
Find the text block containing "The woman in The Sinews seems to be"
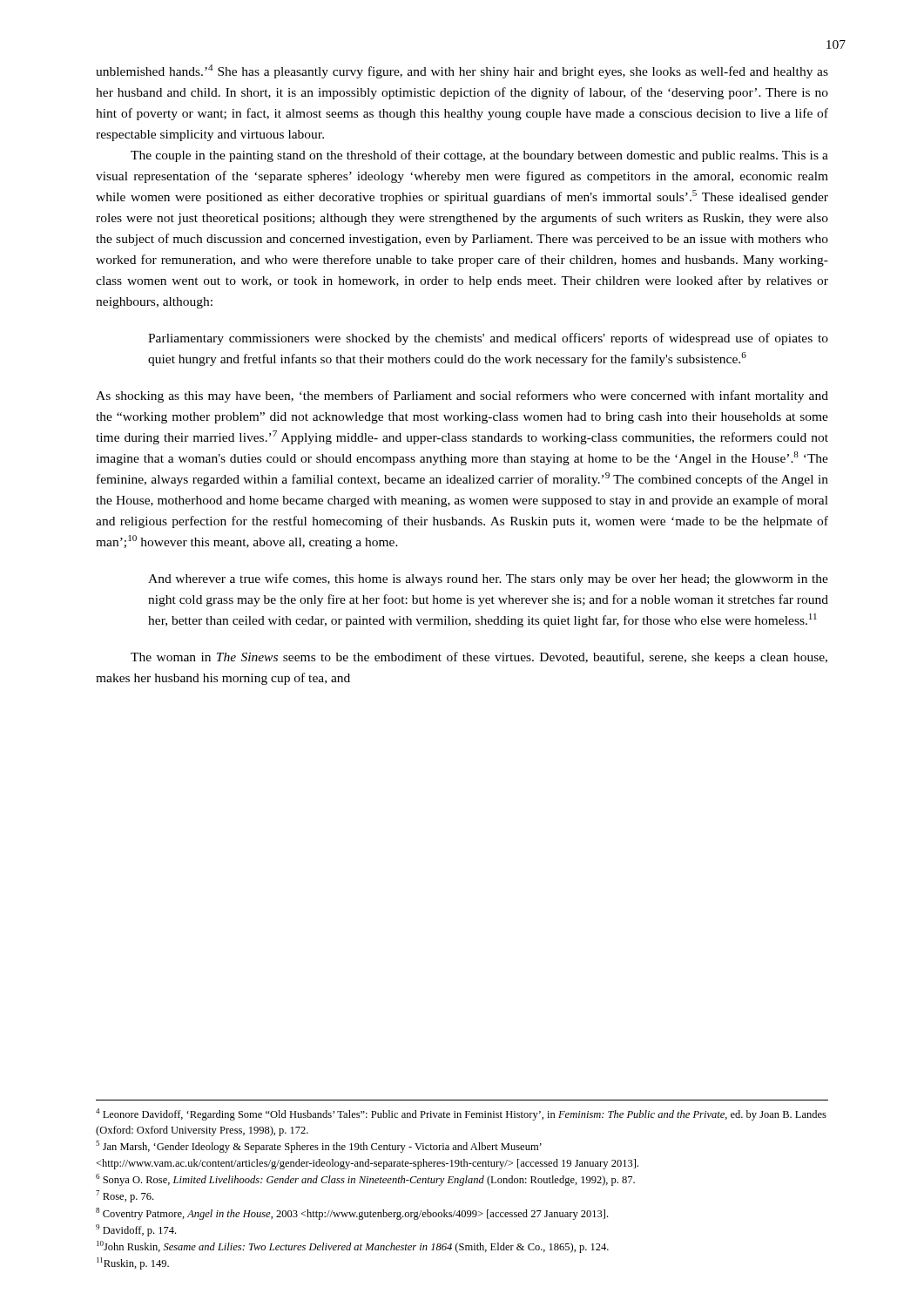pos(462,668)
